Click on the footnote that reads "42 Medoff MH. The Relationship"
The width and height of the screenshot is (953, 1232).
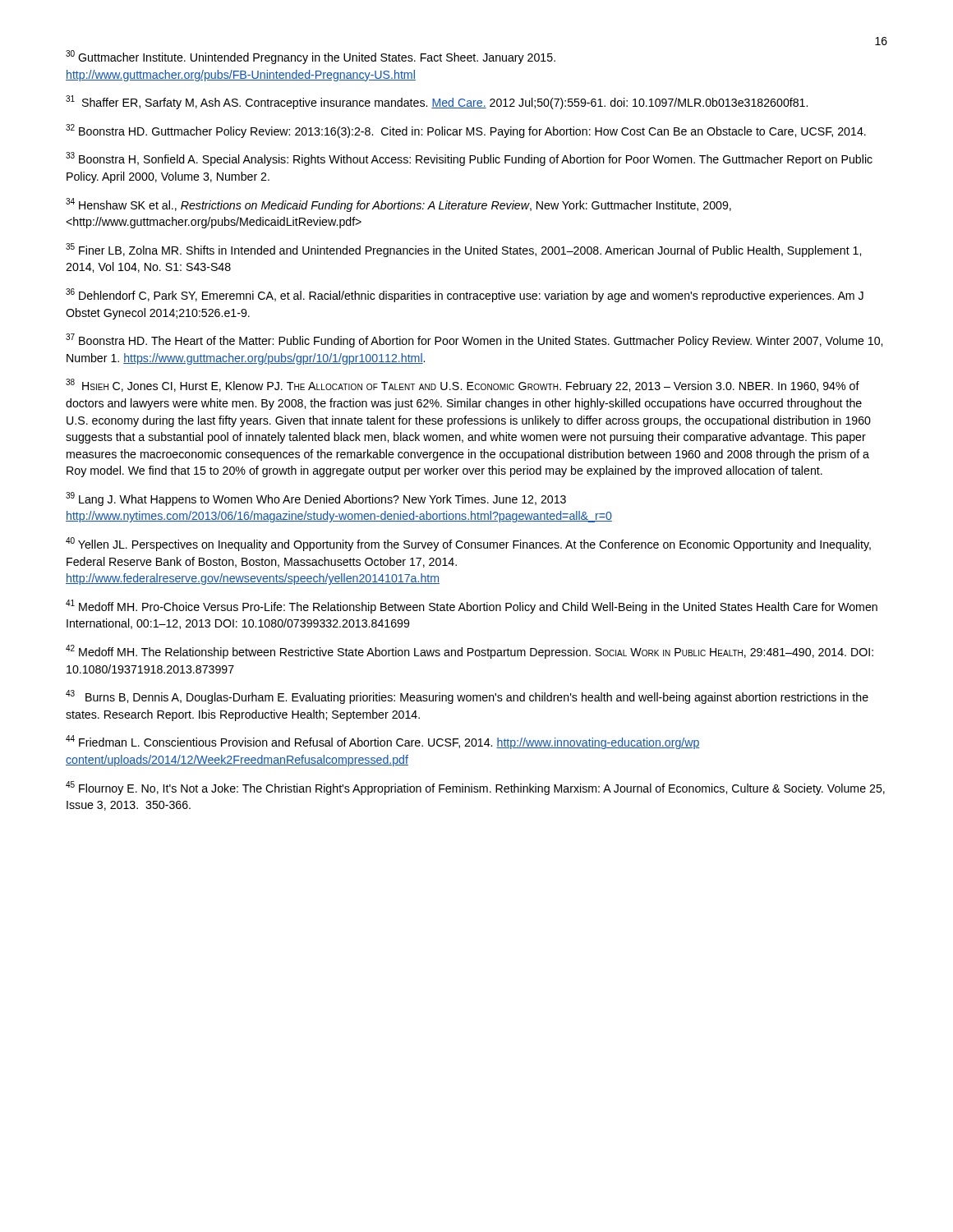pos(470,660)
